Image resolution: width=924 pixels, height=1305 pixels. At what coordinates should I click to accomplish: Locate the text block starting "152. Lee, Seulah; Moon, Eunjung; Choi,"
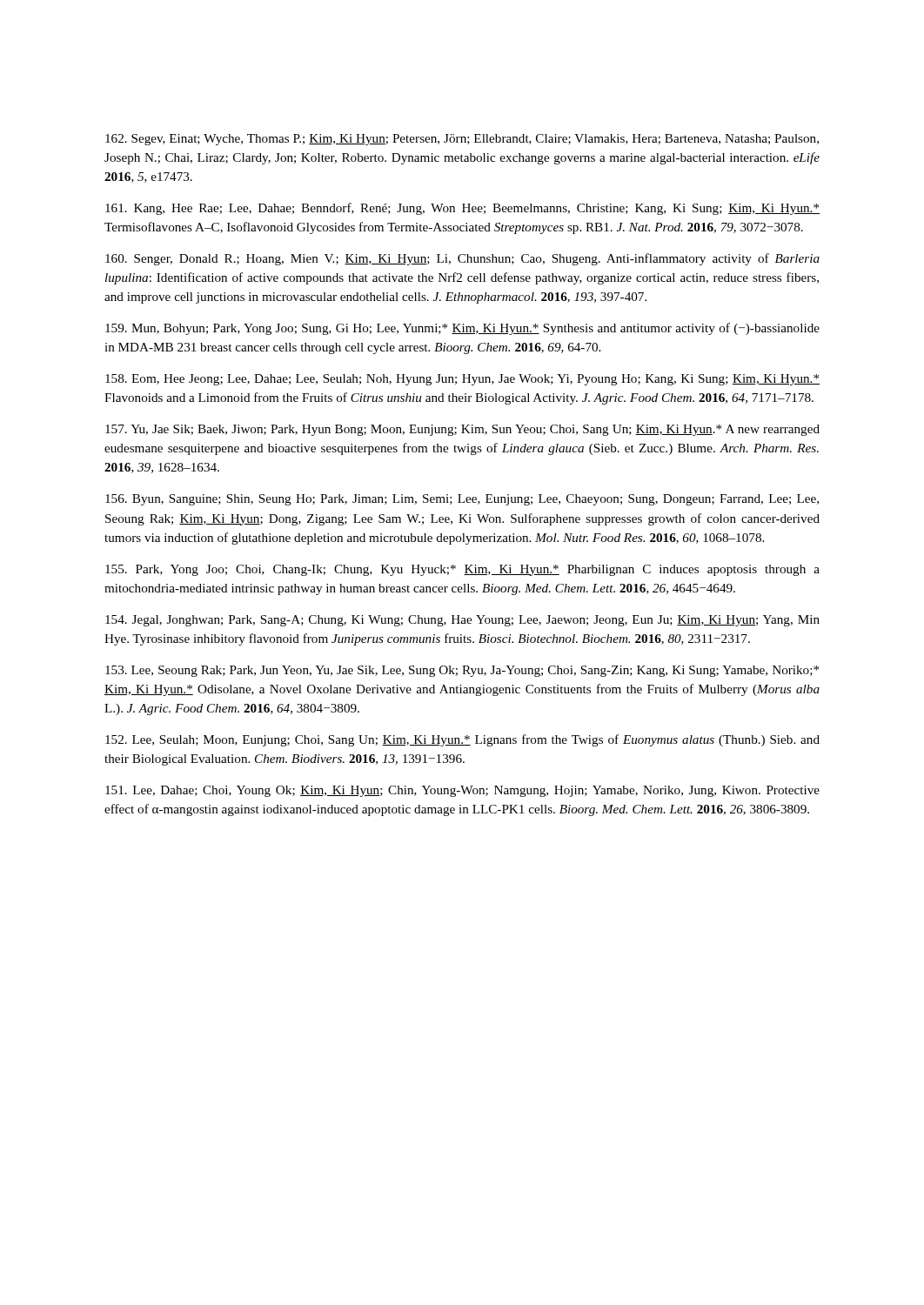point(462,748)
